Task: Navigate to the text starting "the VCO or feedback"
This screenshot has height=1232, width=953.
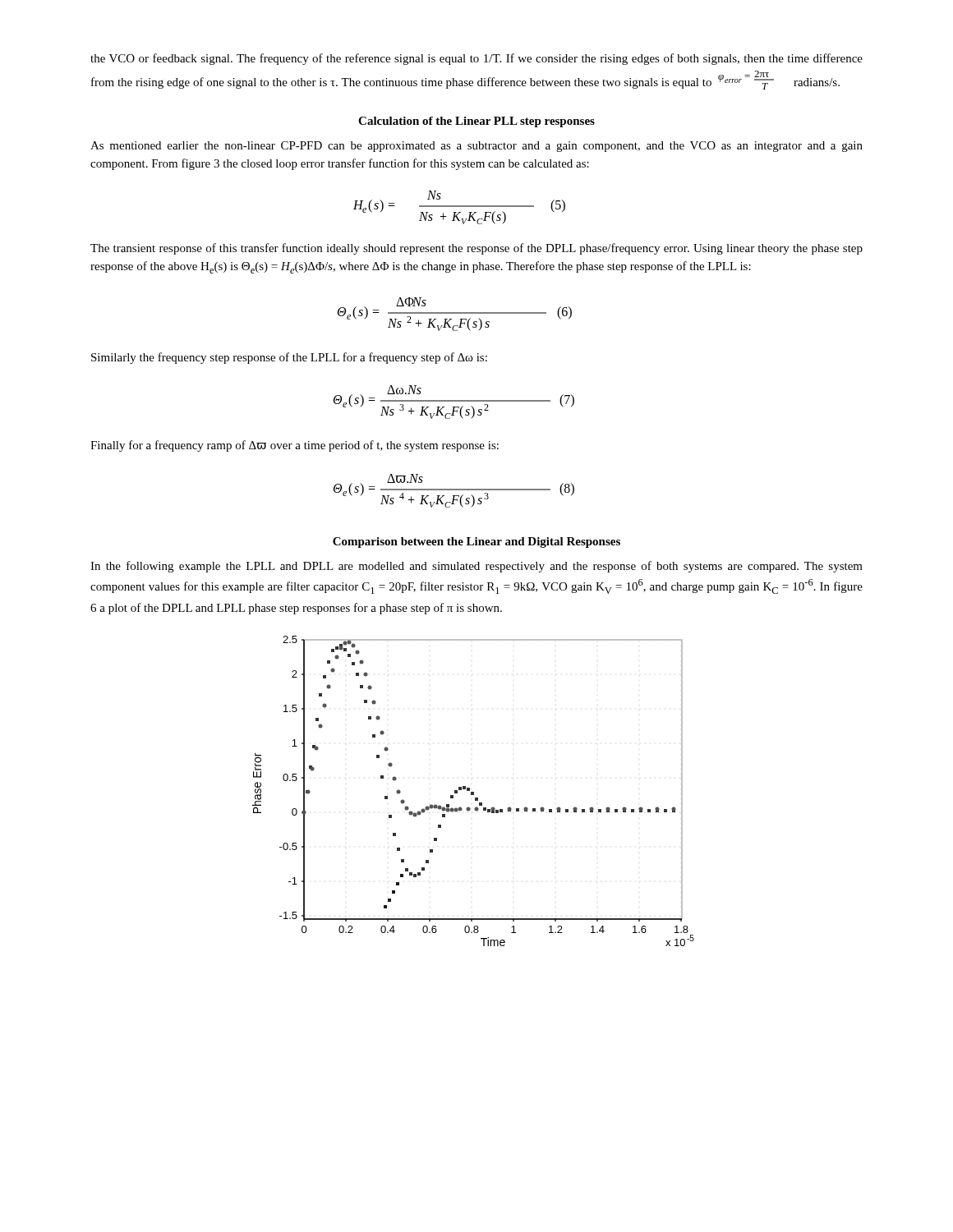Action: pos(476,75)
